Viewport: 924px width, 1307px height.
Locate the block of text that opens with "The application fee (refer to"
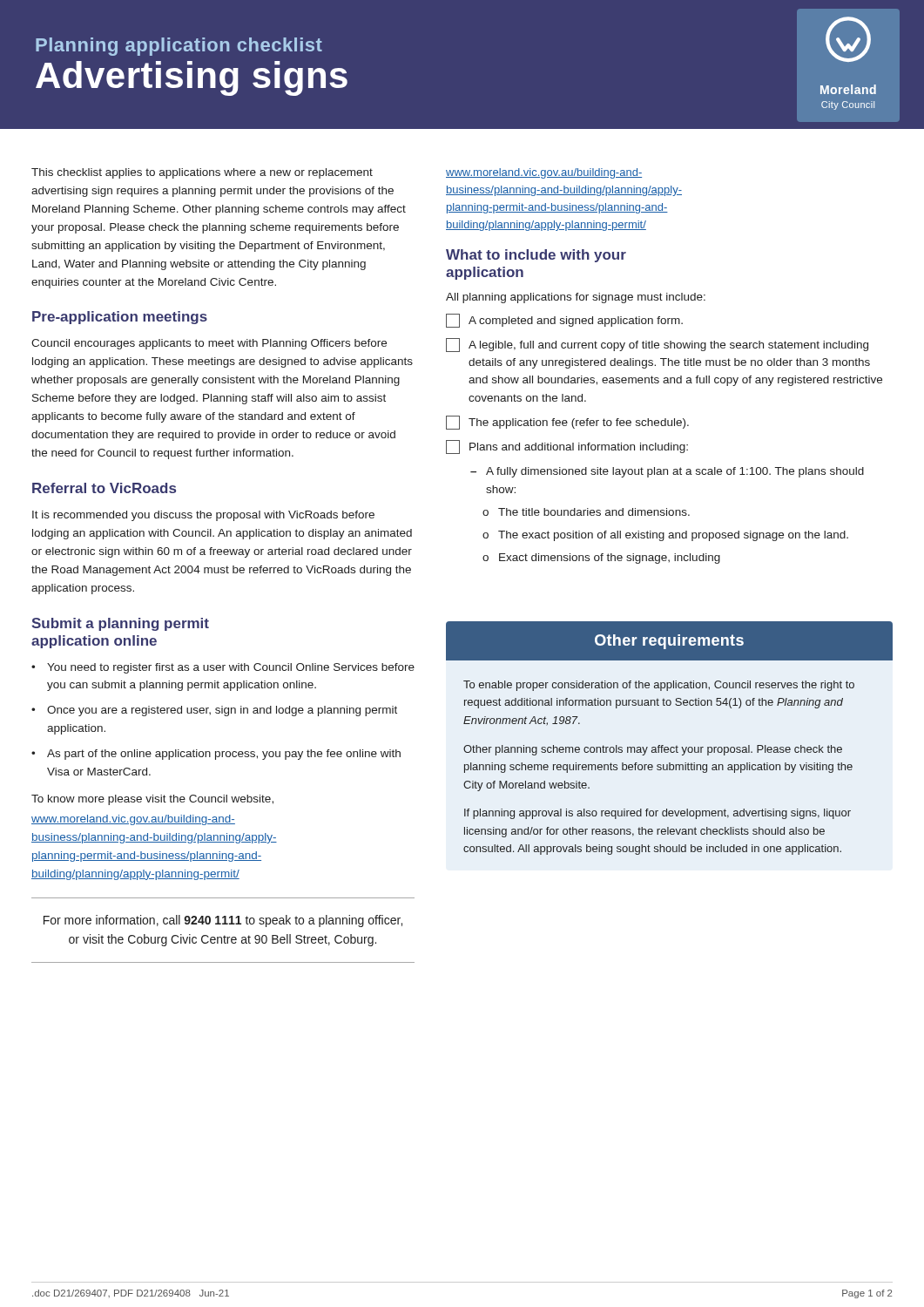(x=669, y=422)
